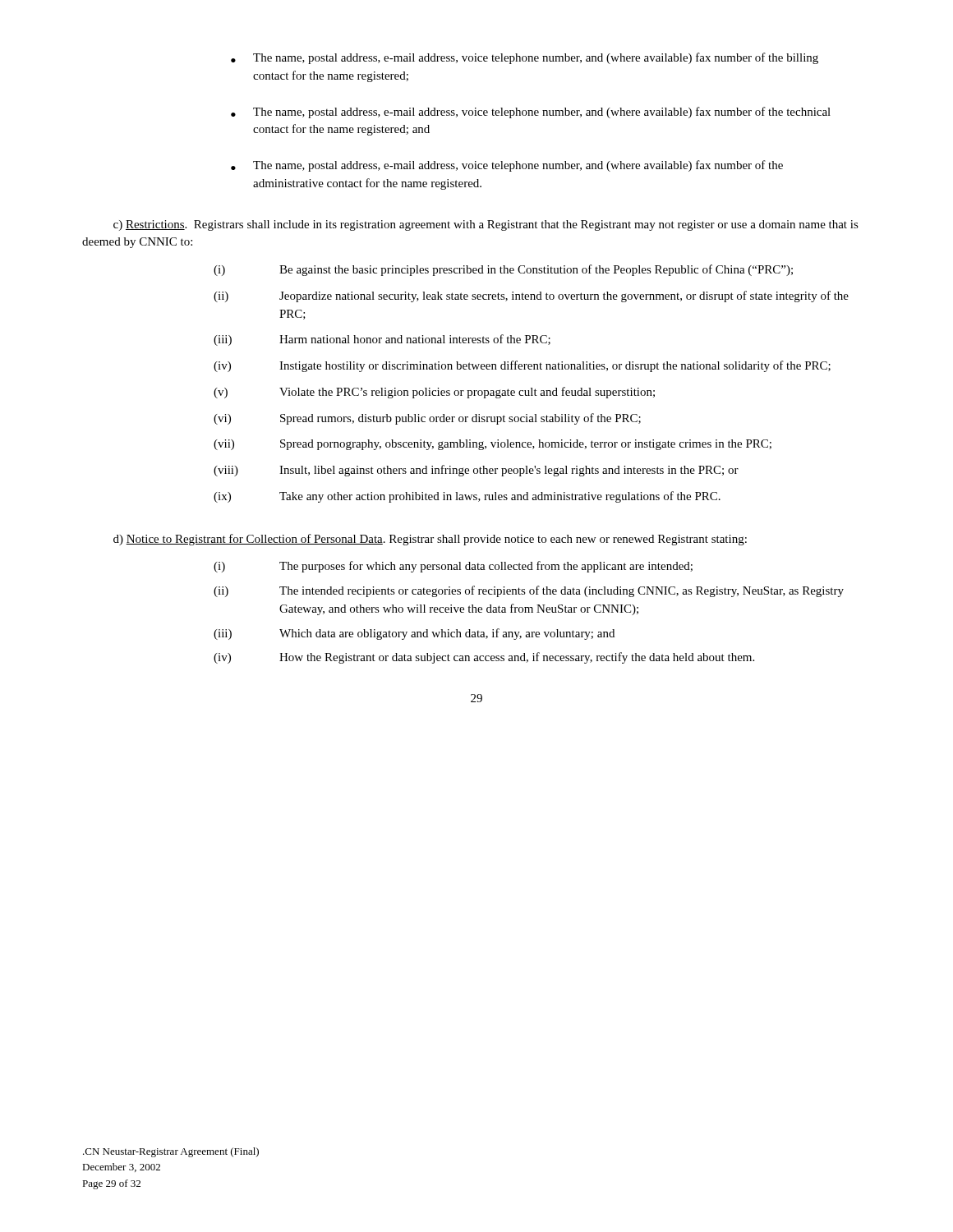This screenshot has width=953, height=1232.
Task: Click on the region starting "(v) Violate the"
Action: [369, 392]
